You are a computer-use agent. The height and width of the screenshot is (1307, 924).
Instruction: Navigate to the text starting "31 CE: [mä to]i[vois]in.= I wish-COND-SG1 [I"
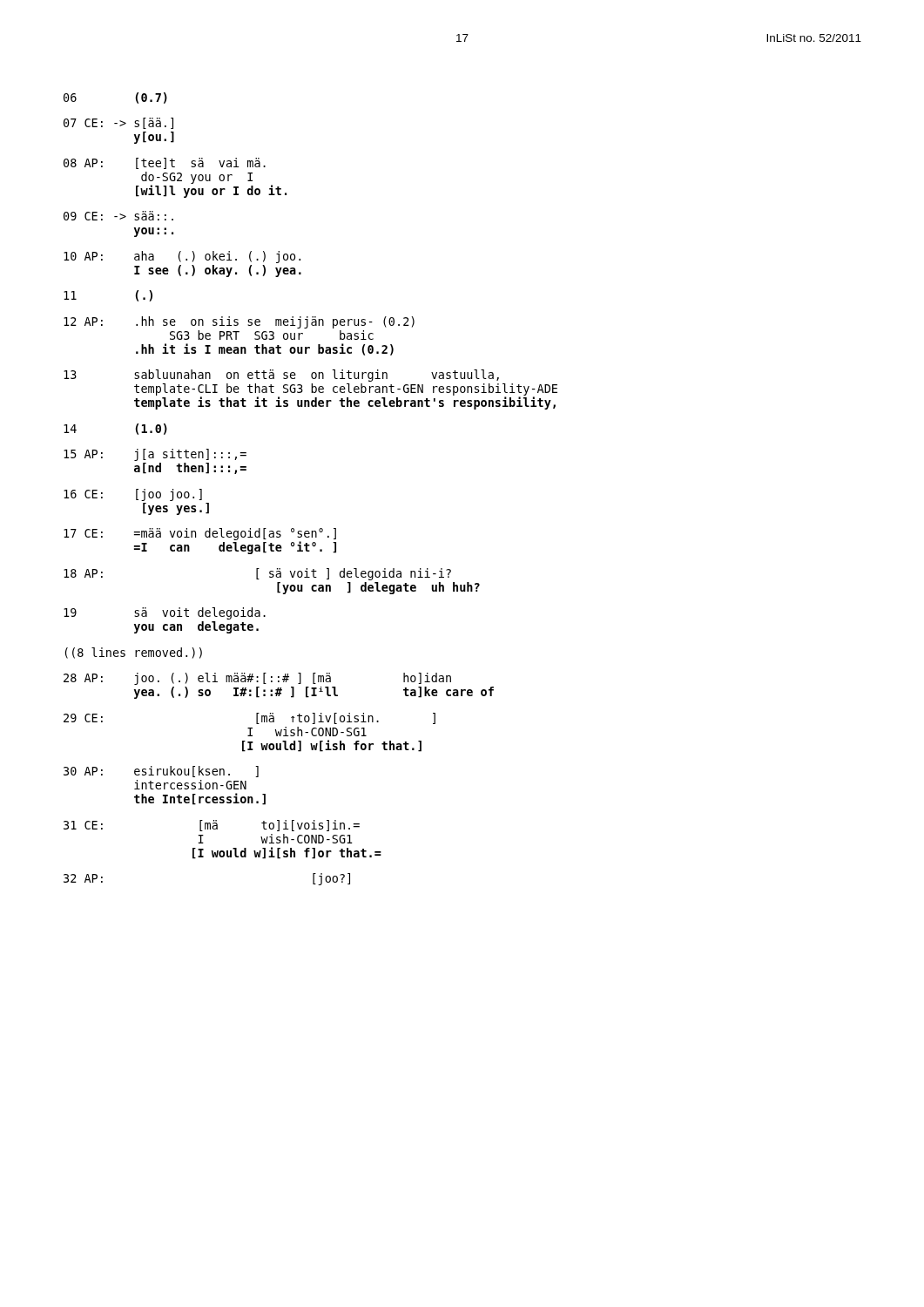point(212,826)
